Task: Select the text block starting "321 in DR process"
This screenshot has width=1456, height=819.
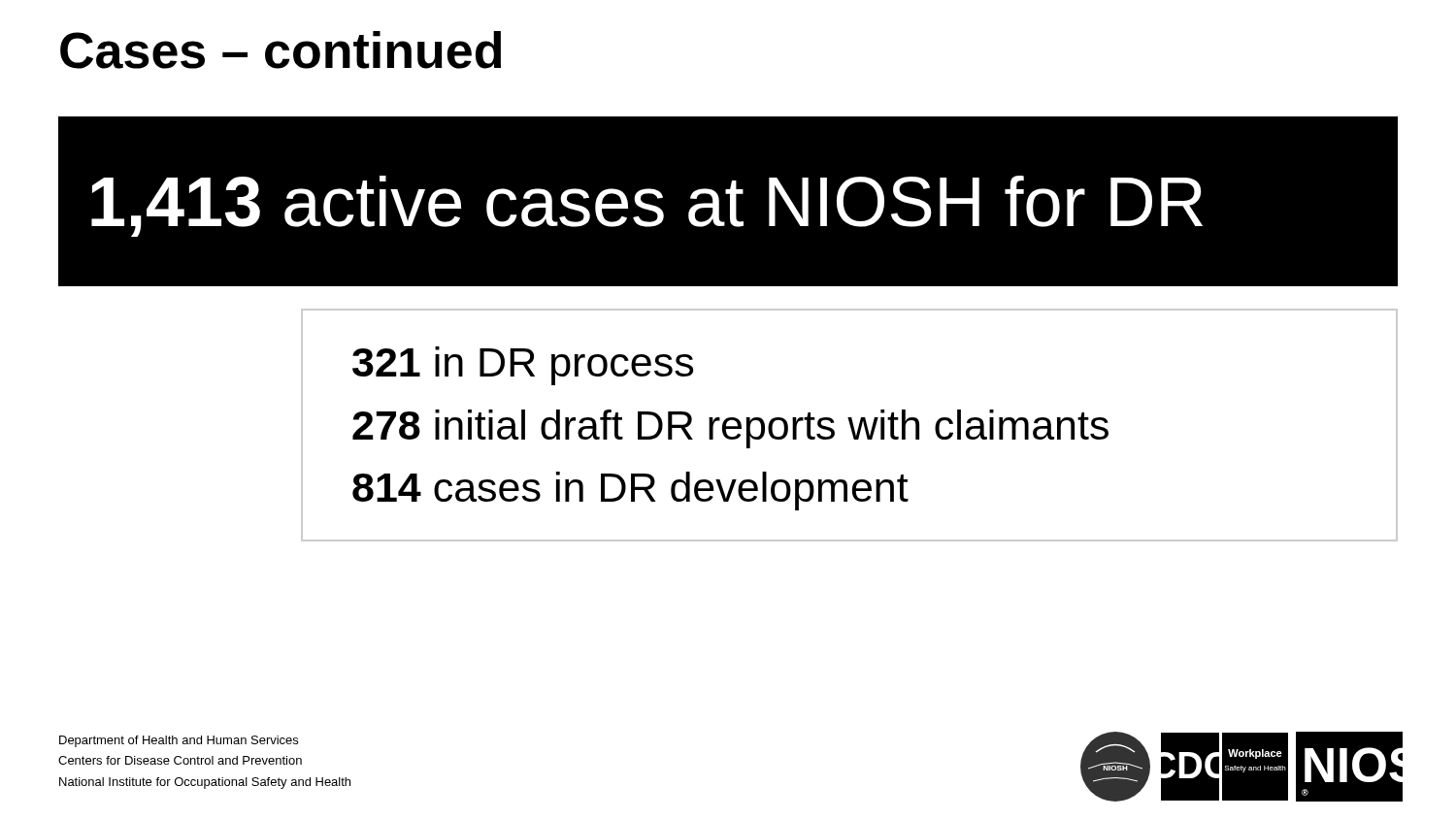Action: (523, 362)
